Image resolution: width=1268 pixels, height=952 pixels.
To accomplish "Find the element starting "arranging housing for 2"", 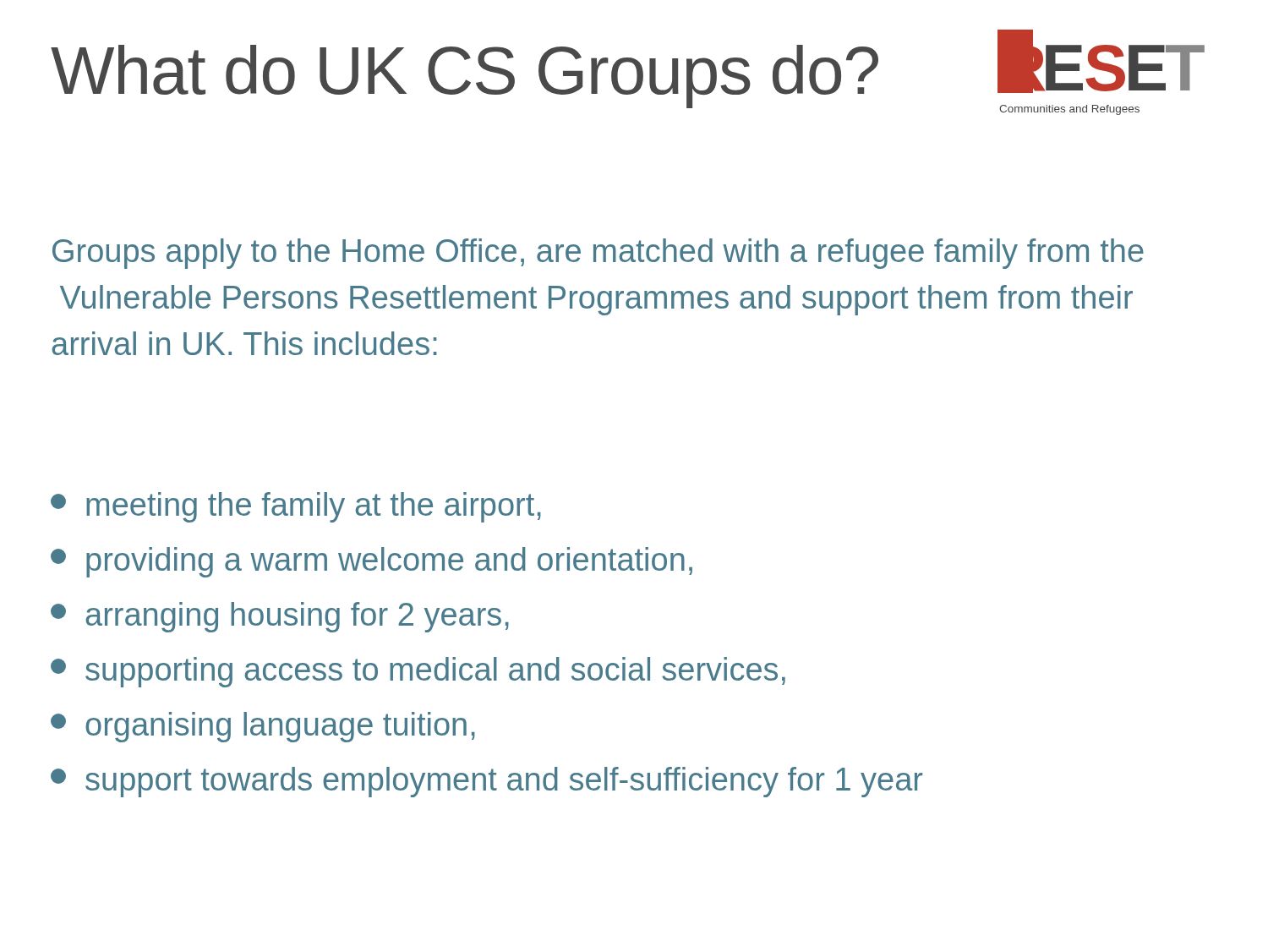I will tap(281, 615).
